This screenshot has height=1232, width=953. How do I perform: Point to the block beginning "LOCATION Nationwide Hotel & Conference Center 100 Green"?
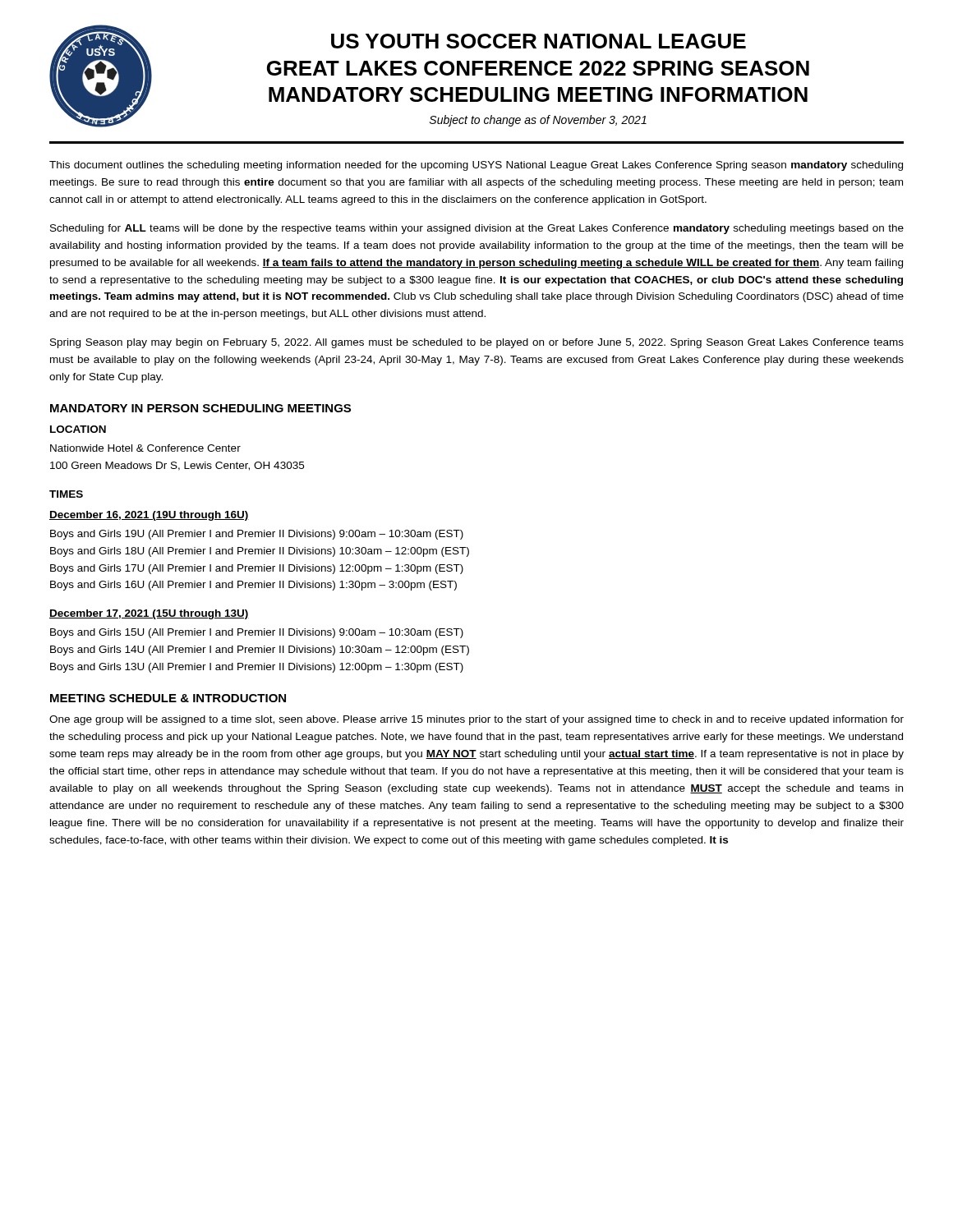78,429
